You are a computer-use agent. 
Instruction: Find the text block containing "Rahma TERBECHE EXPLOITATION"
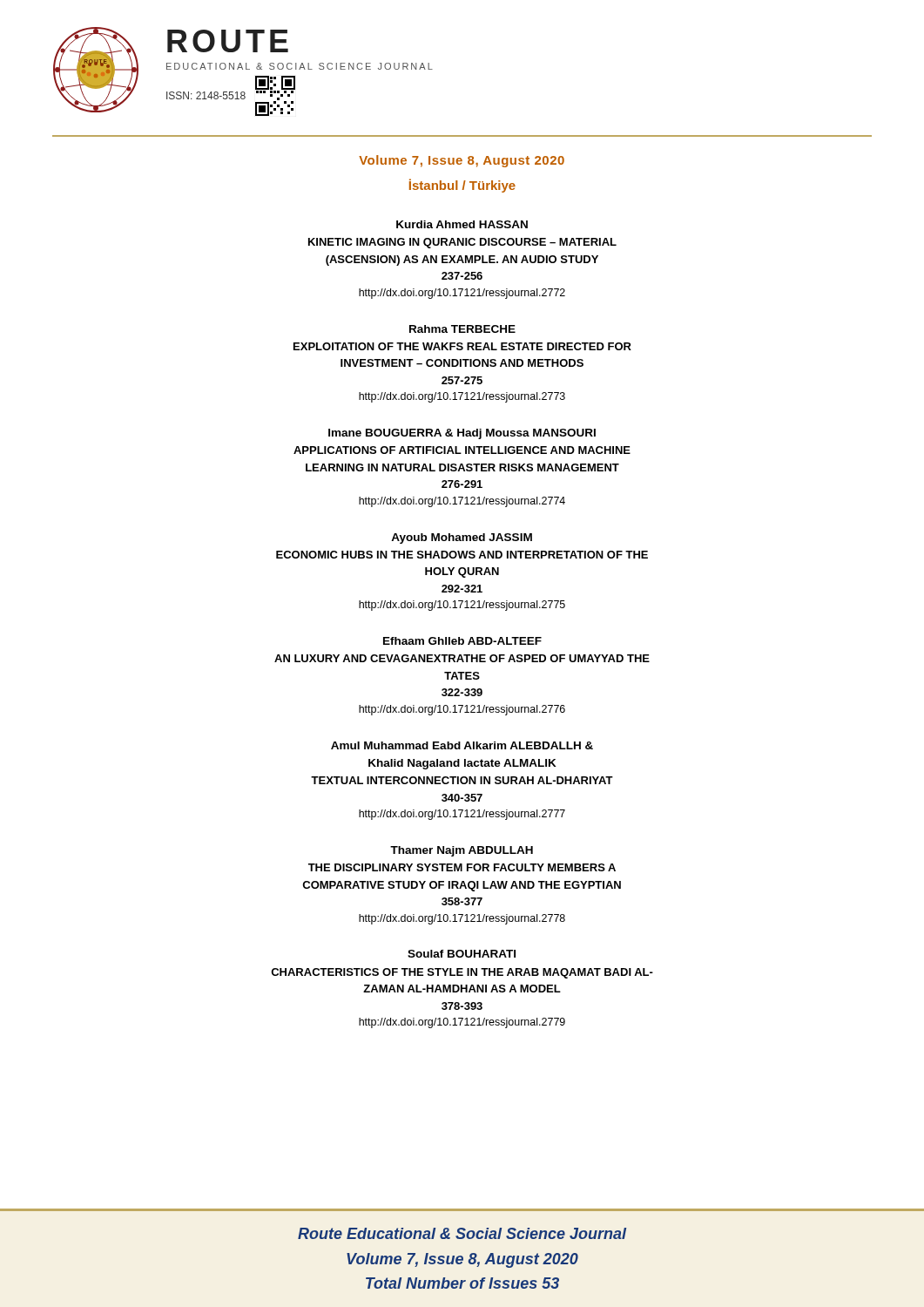click(x=462, y=363)
